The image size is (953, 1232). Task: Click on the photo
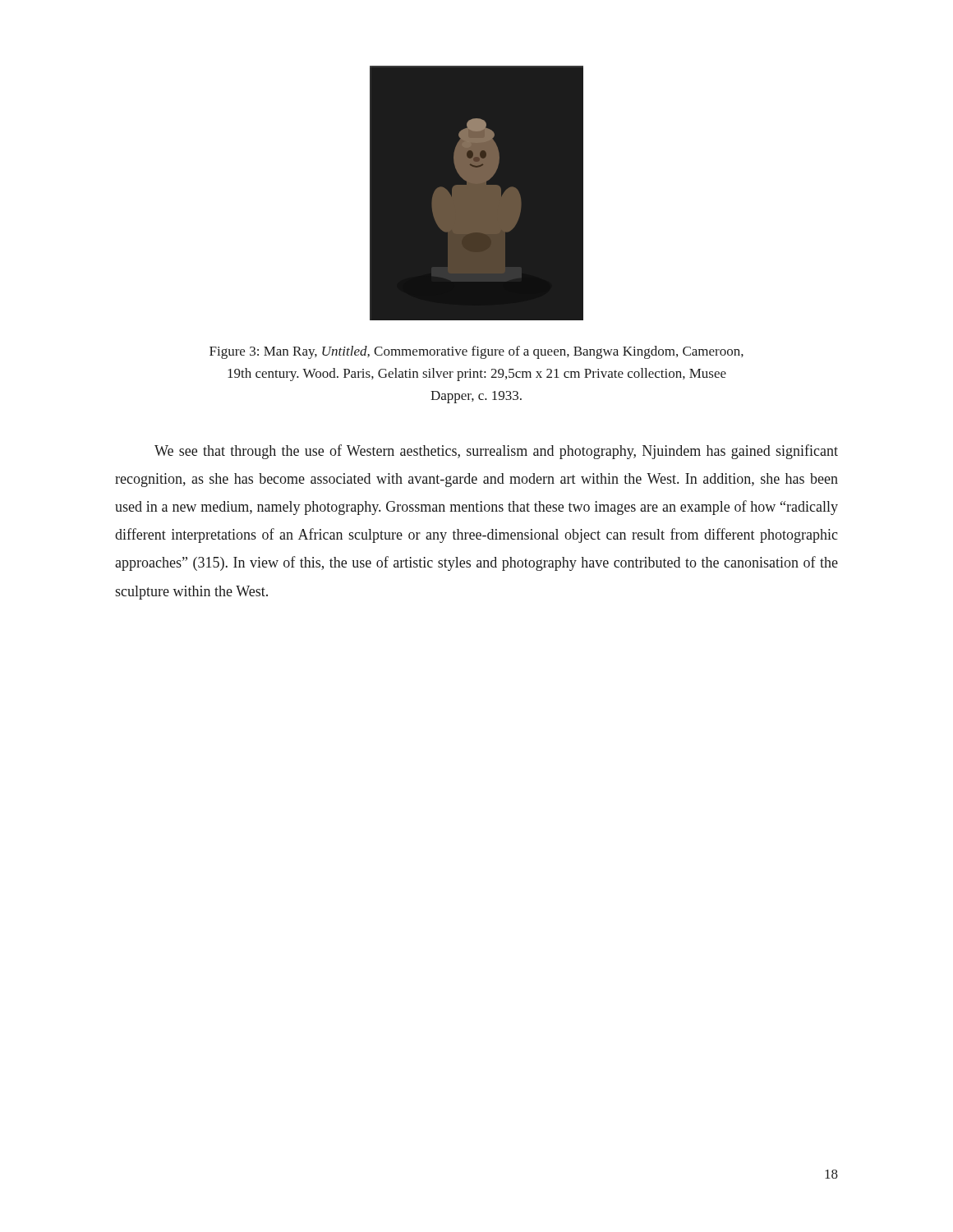[476, 193]
